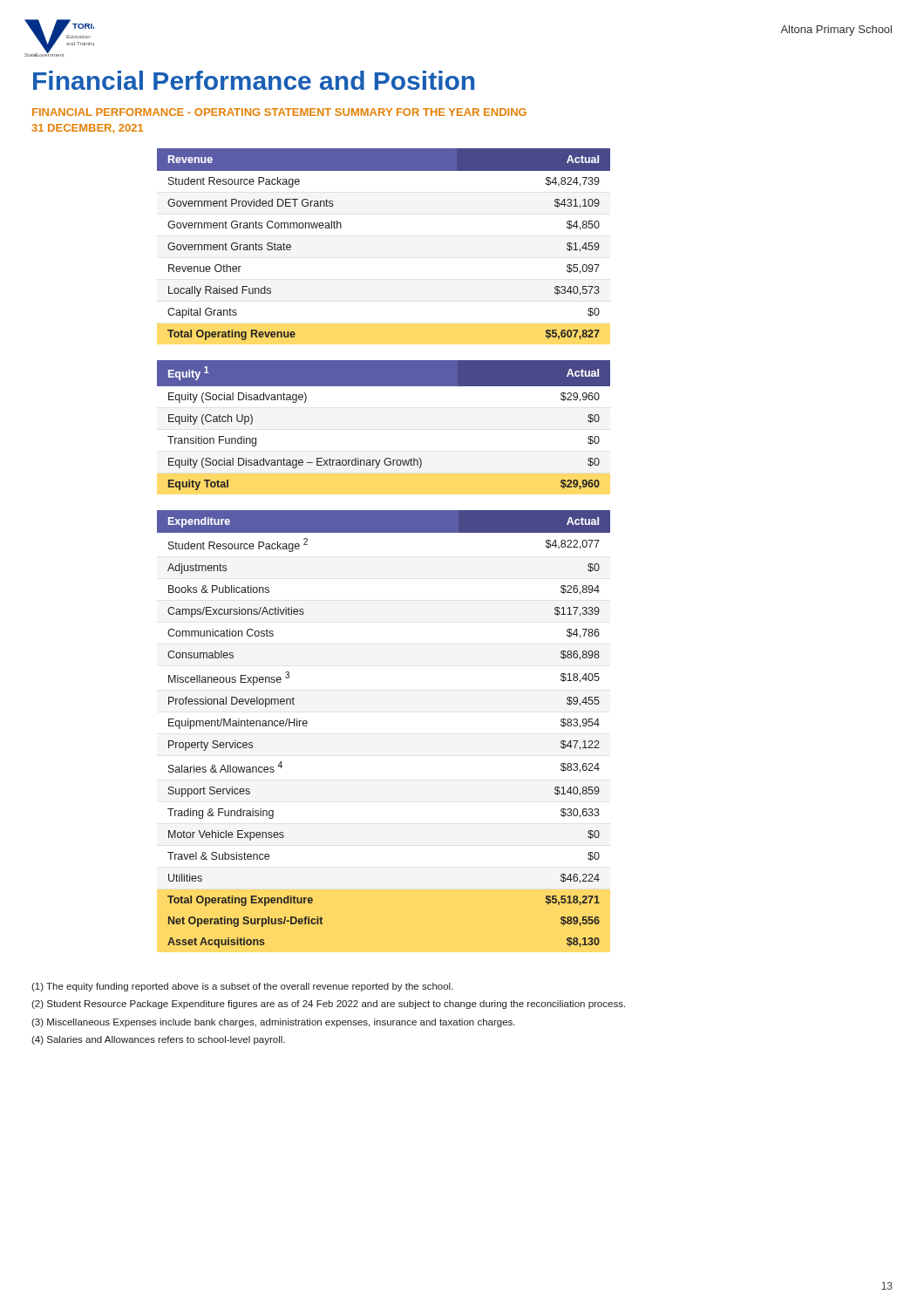
Task: Find the table that mentions "Government Grants Commonwealth"
Action: point(525,247)
